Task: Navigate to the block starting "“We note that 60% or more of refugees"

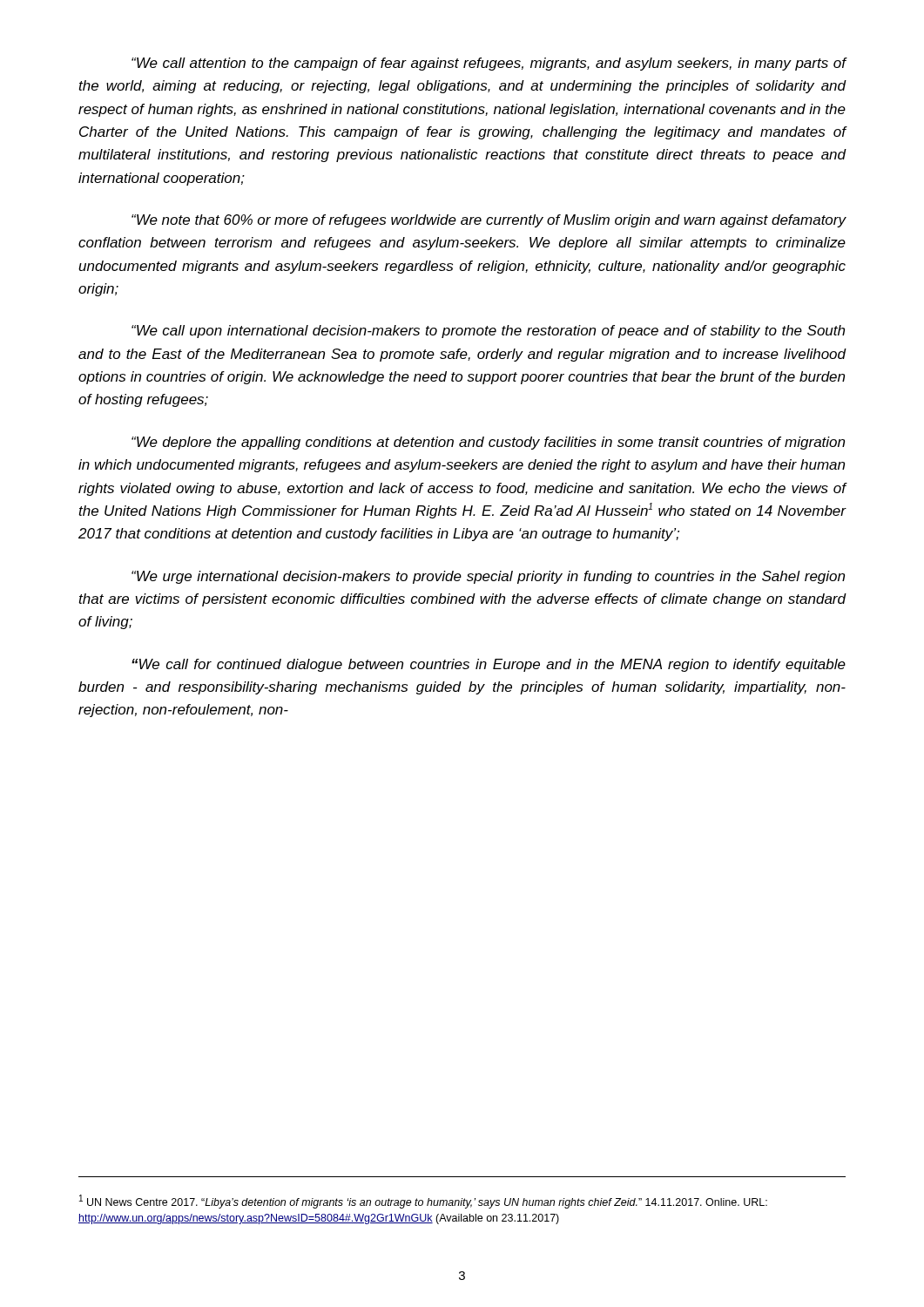Action: (x=462, y=255)
